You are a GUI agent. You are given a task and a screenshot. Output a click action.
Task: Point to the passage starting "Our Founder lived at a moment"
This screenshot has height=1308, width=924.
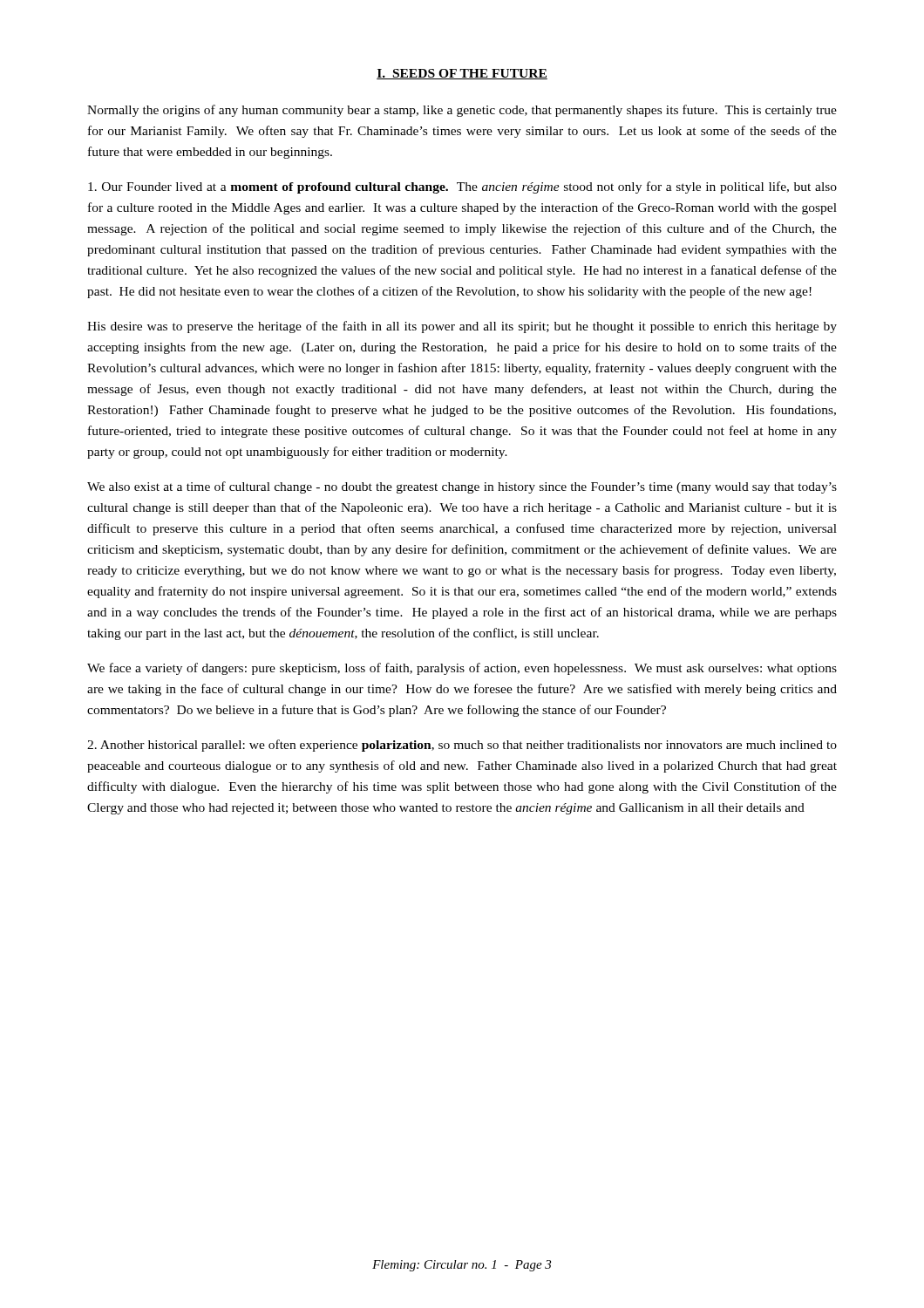coord(462,239)
